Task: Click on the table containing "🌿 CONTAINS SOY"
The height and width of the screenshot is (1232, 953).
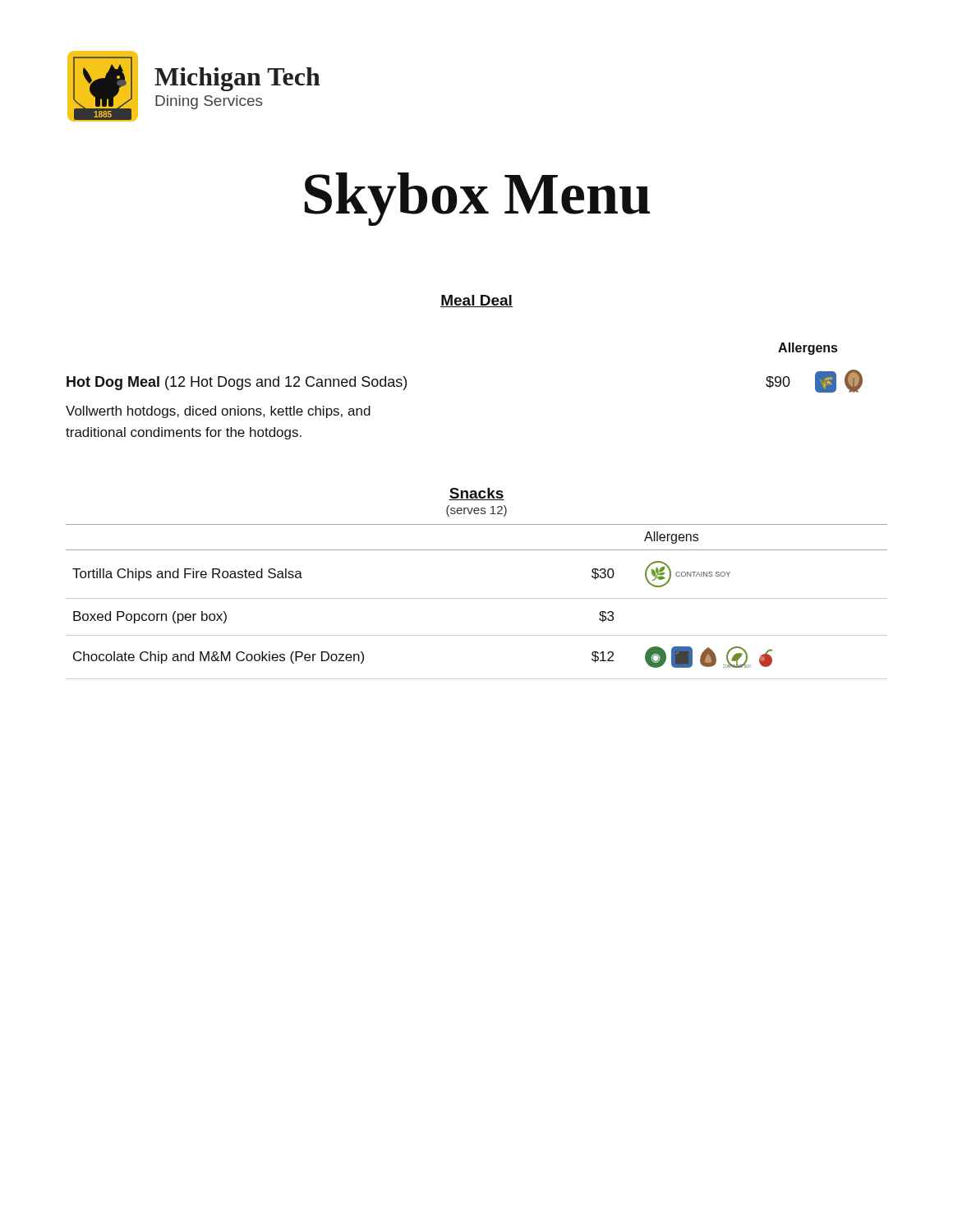Action: coord(476,602)
